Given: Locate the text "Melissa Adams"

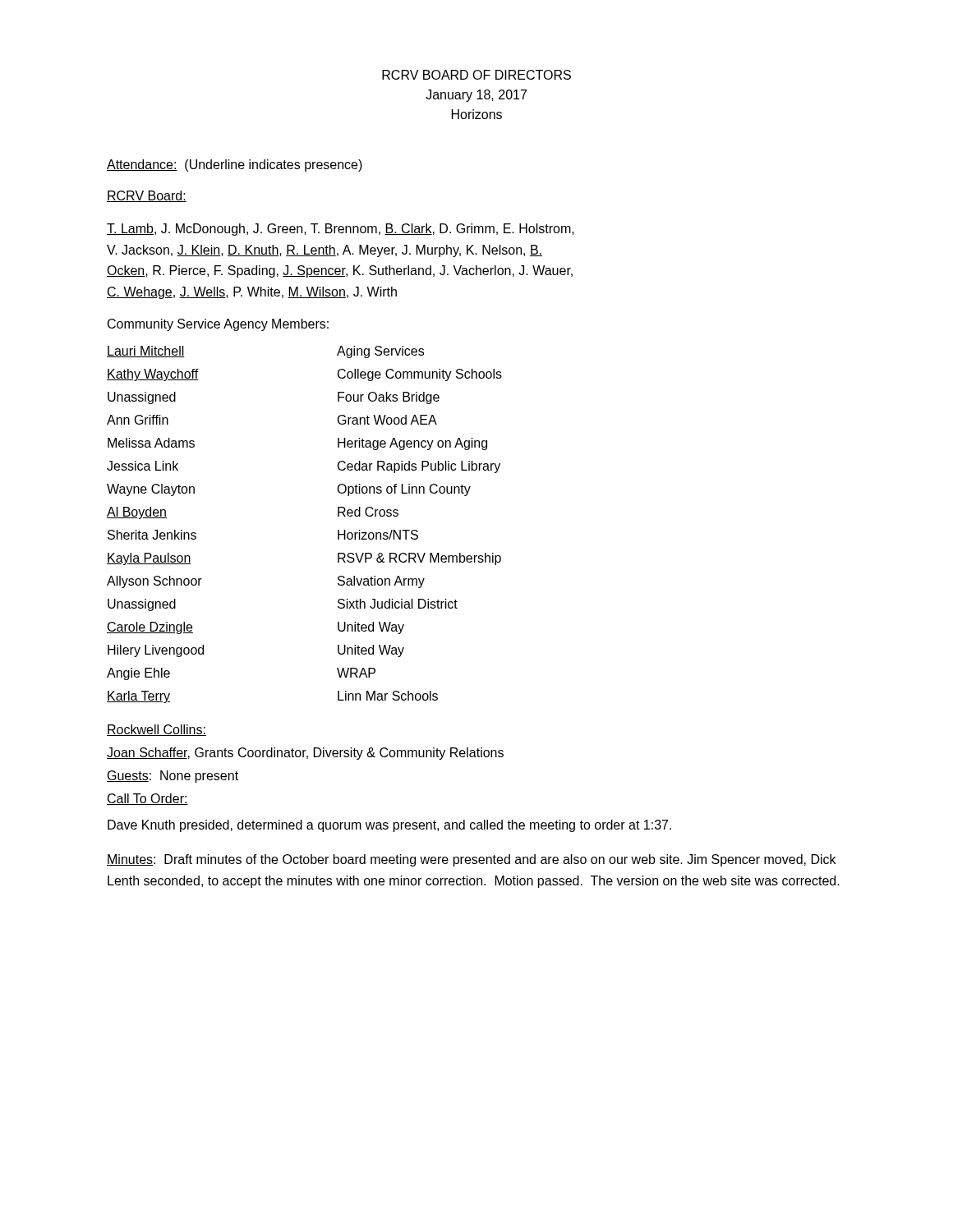Looking at the screenshot, I should tap(151, 443).
